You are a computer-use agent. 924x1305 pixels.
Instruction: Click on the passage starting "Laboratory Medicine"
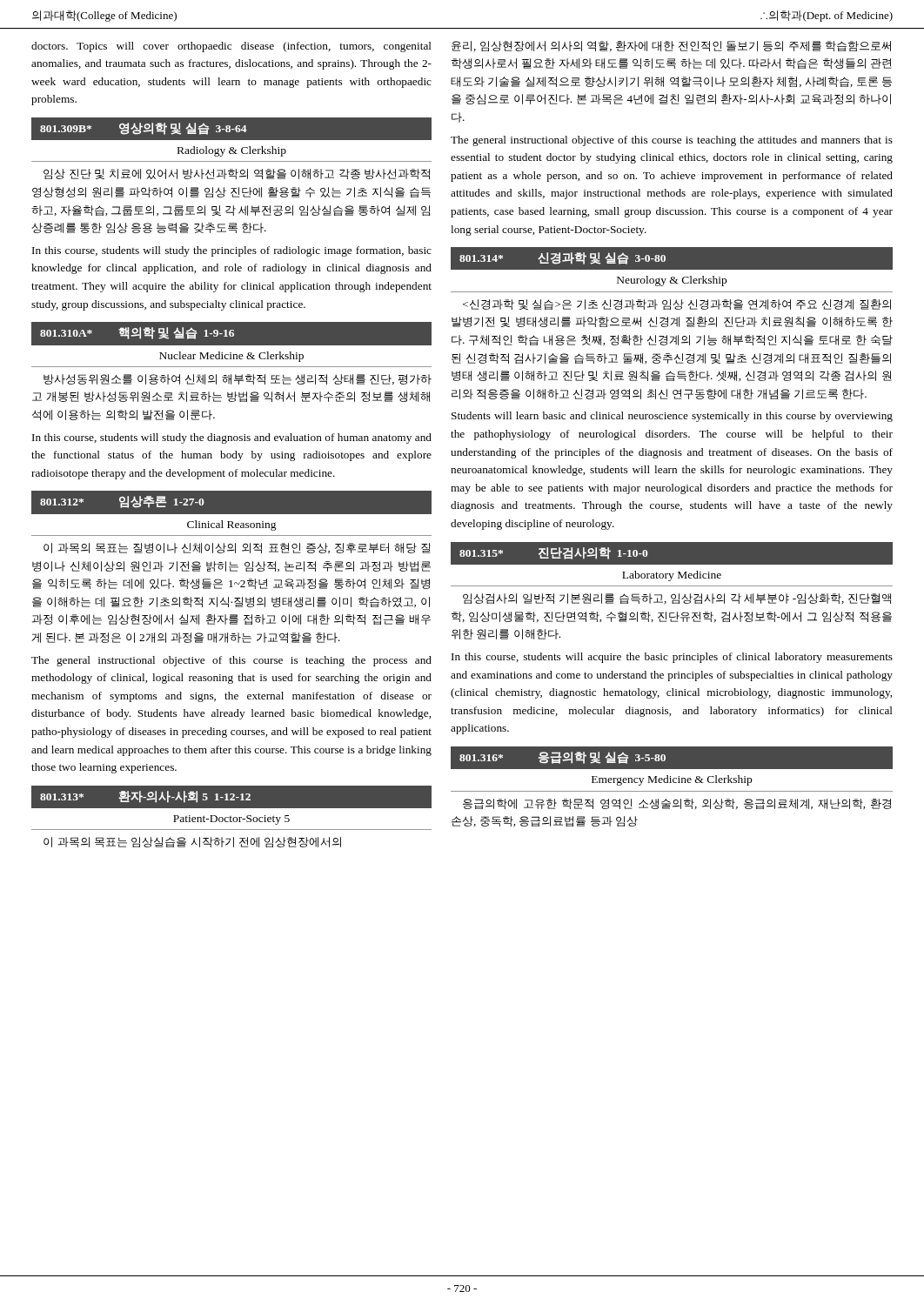(x=672, y=574)
